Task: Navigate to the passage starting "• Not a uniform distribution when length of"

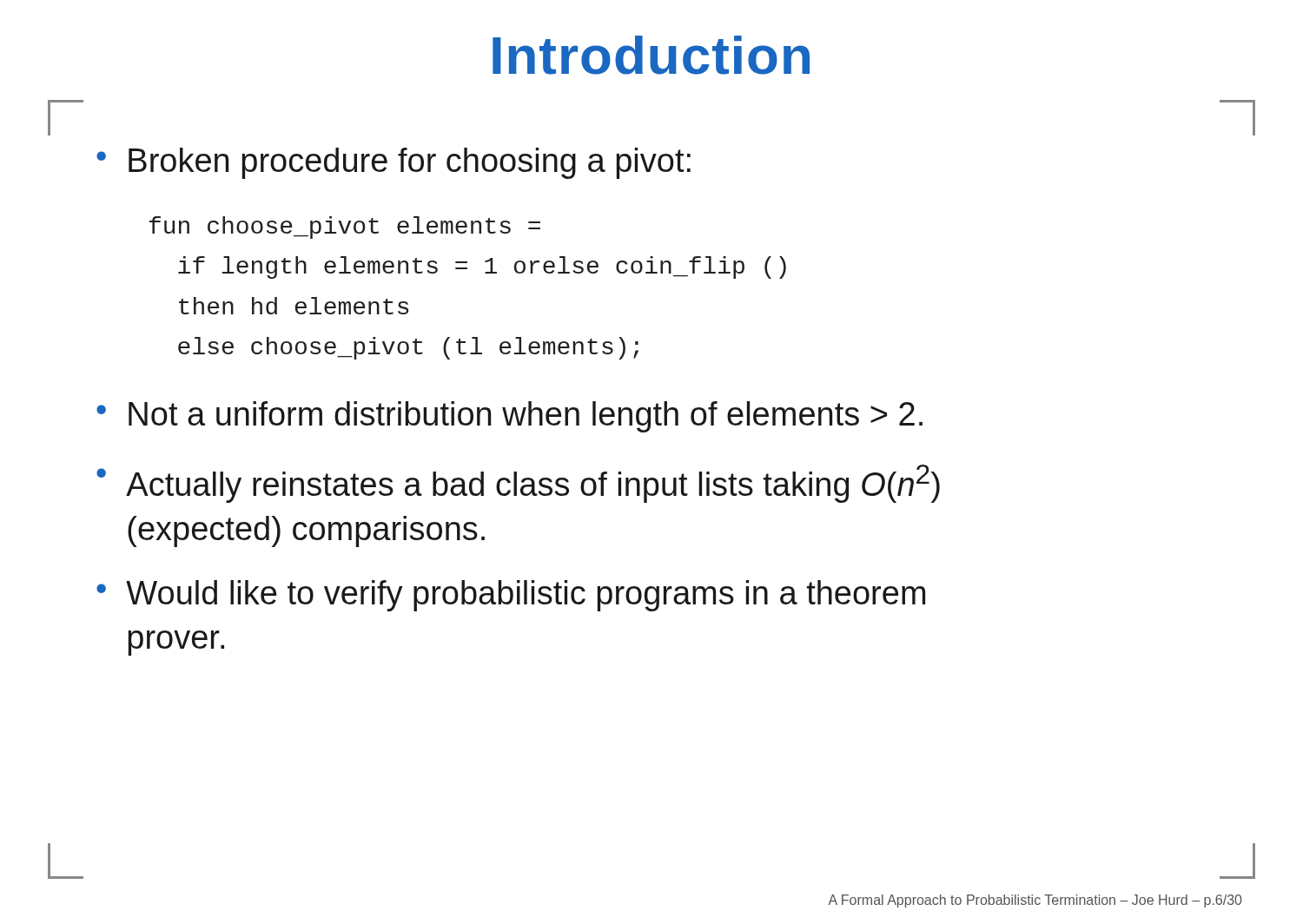Action: point(510,415)
